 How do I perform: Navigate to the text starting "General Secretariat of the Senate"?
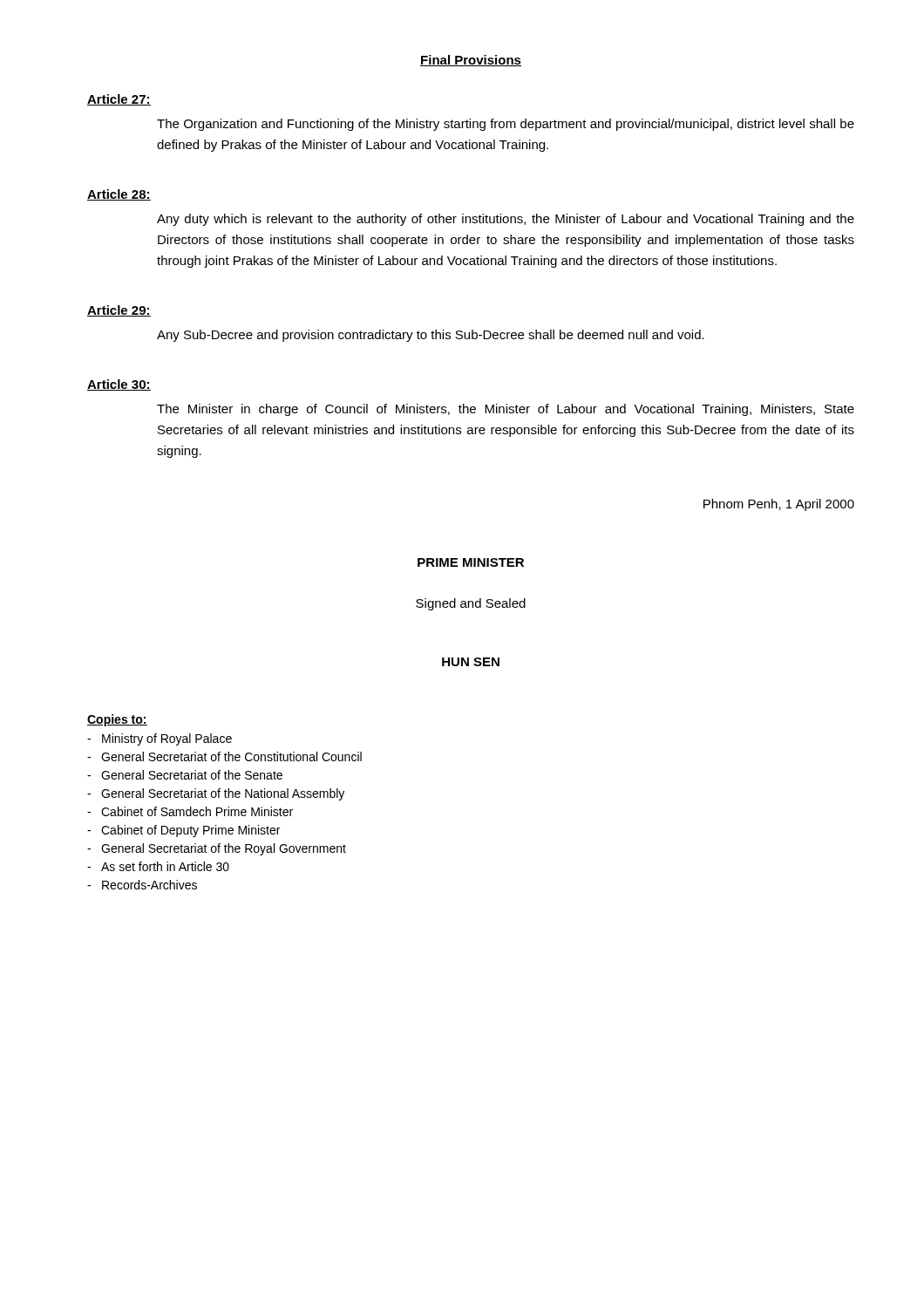[x=192, y=775]
